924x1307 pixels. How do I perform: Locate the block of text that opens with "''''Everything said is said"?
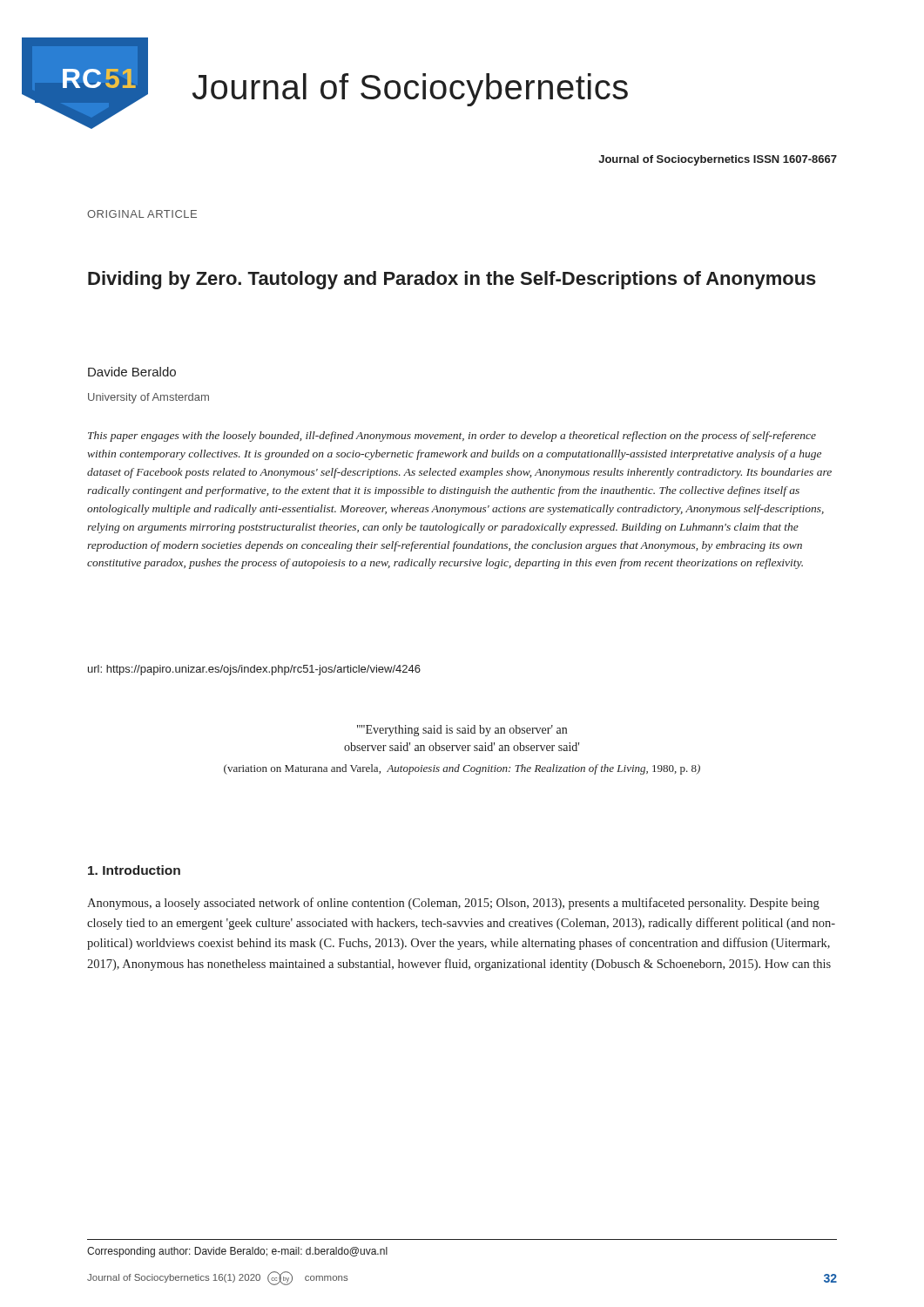462,730
